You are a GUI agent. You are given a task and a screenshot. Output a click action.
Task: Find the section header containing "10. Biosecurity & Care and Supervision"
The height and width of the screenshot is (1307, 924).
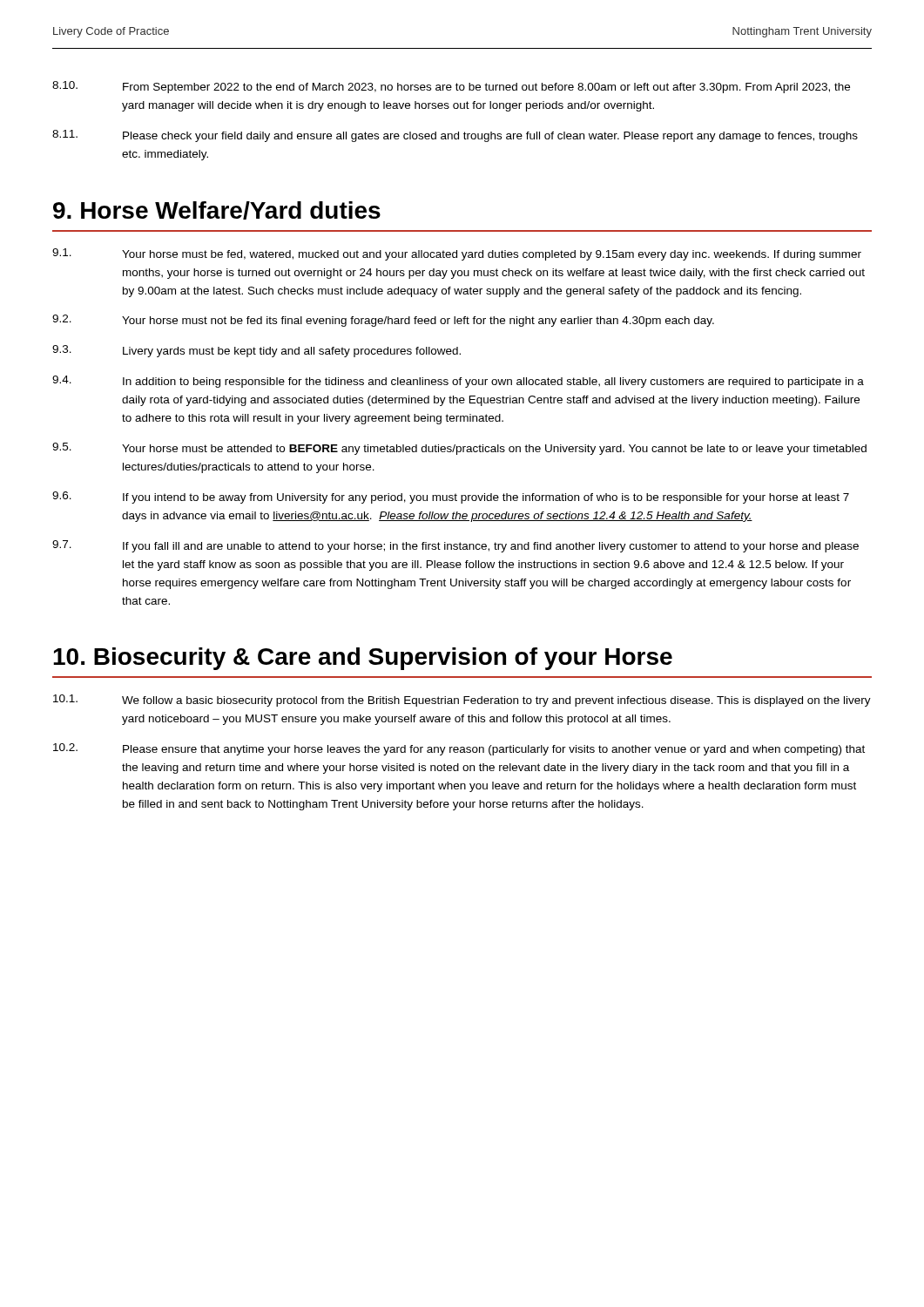click(462, 661)
